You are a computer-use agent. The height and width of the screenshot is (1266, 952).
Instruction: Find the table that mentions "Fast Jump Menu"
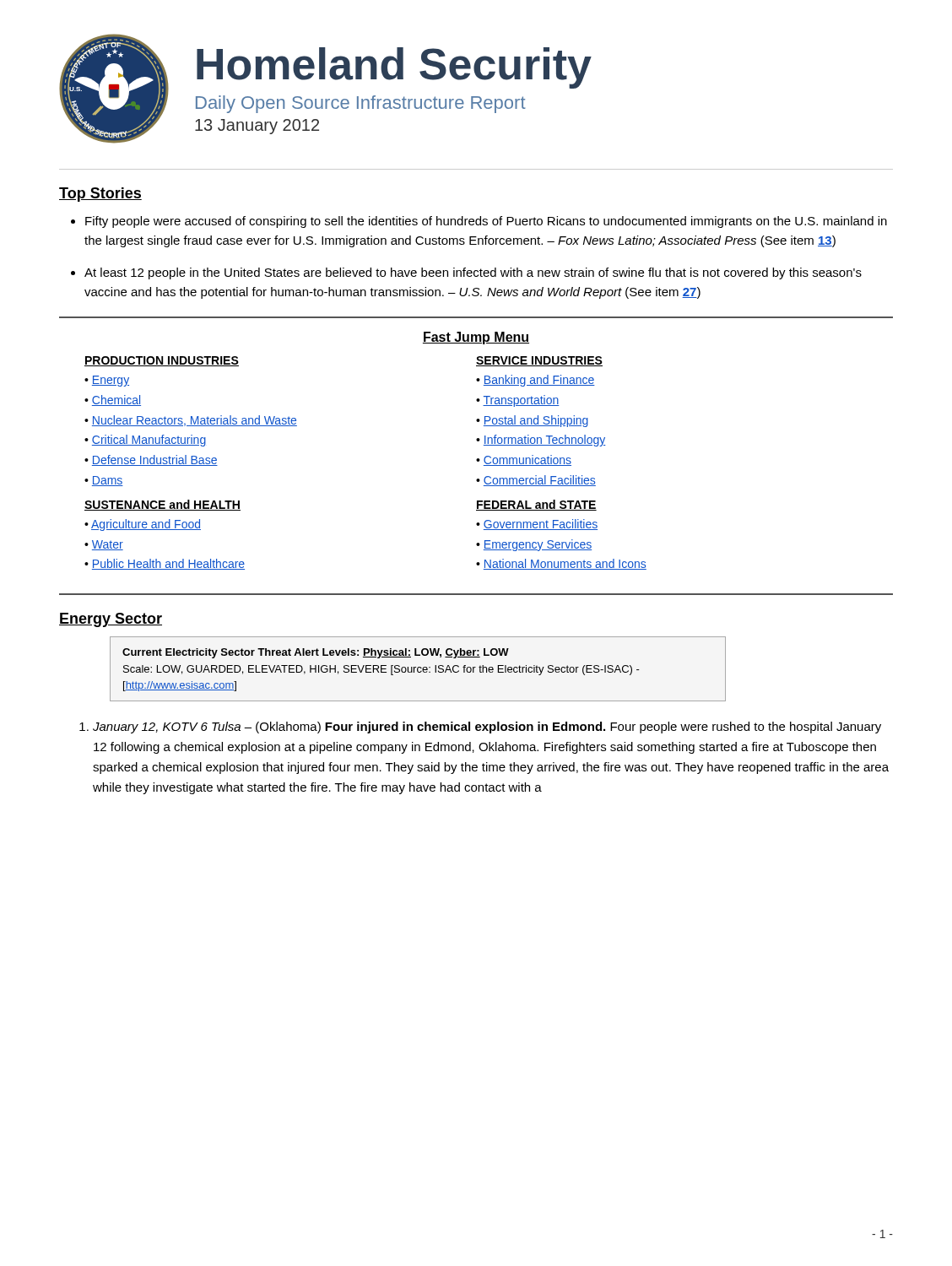coord(476,456)
